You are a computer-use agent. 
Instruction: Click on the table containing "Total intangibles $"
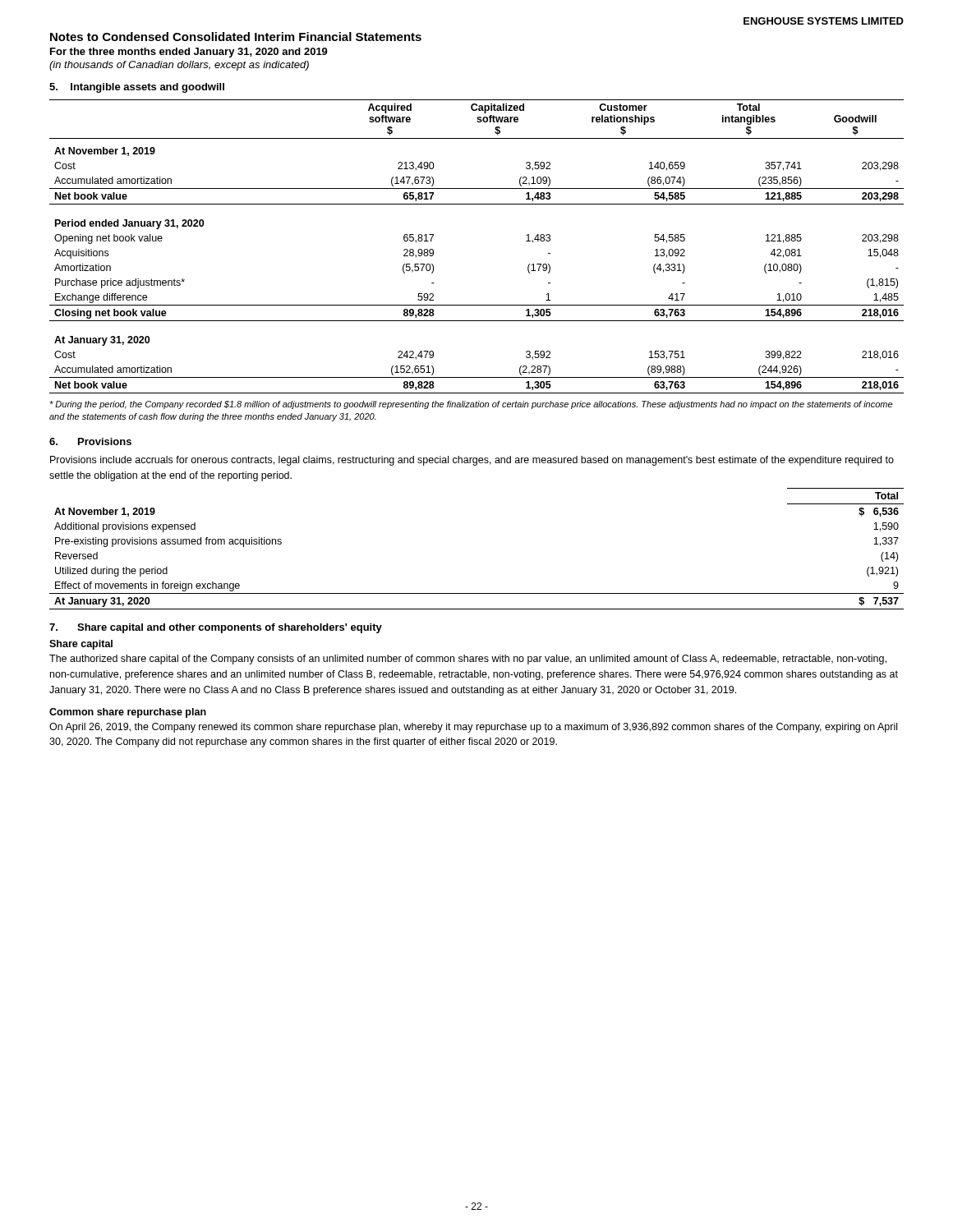(476, 246)
